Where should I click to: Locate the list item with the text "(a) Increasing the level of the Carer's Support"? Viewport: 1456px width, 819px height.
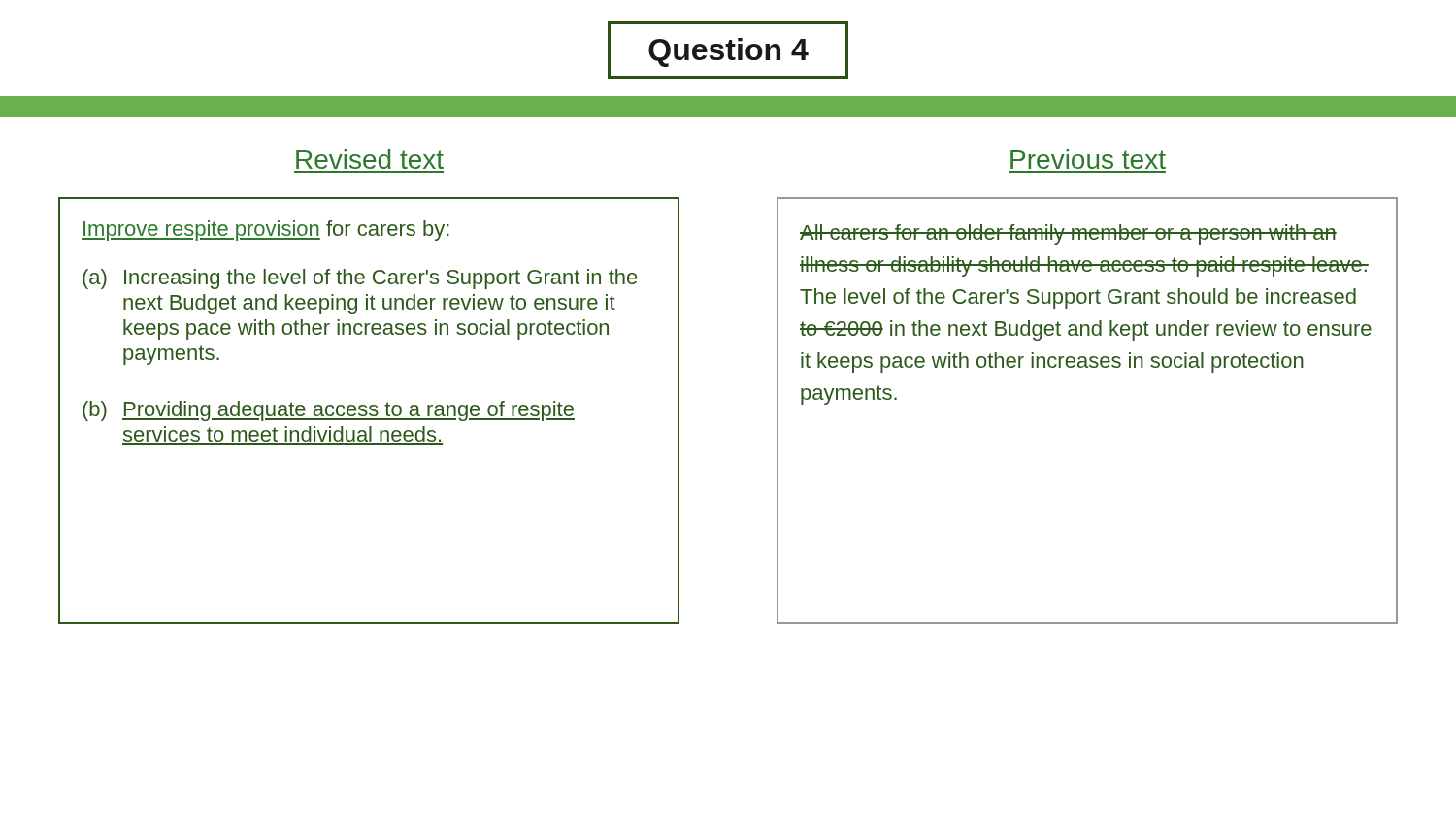(369, 315)
